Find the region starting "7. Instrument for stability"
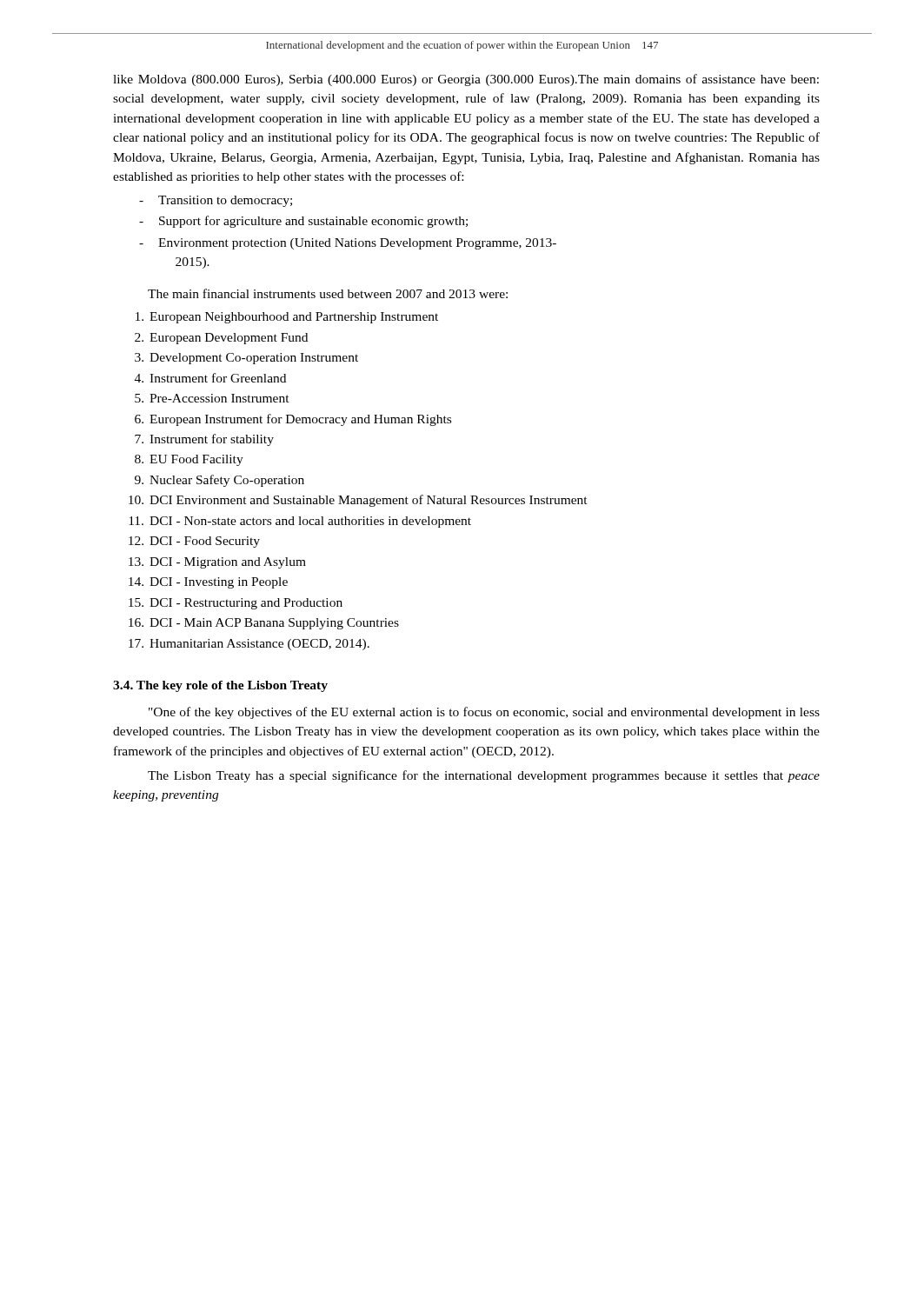Screen dimensions: 1304x924 click(193, 439)
